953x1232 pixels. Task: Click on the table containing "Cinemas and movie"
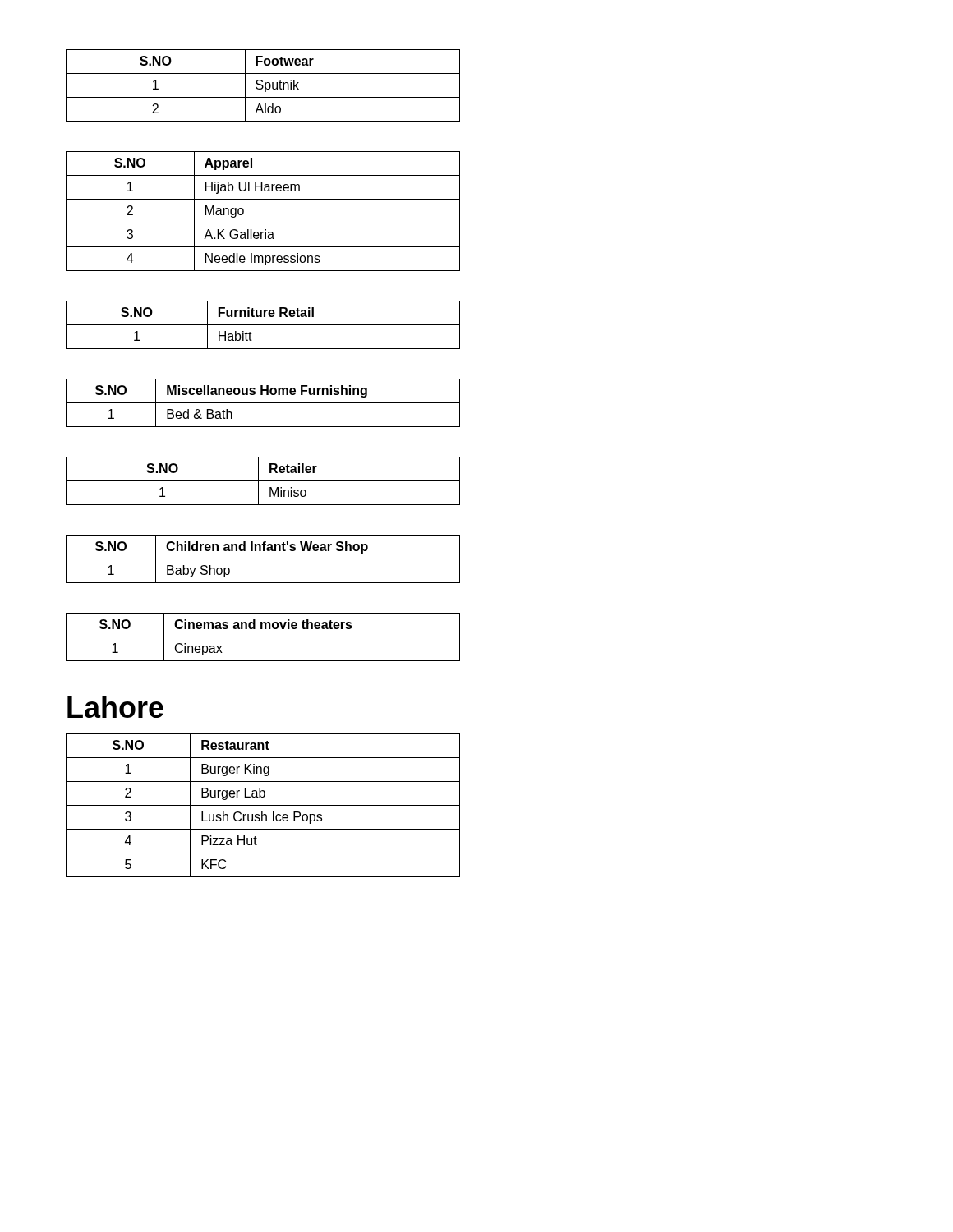[476, 637]
